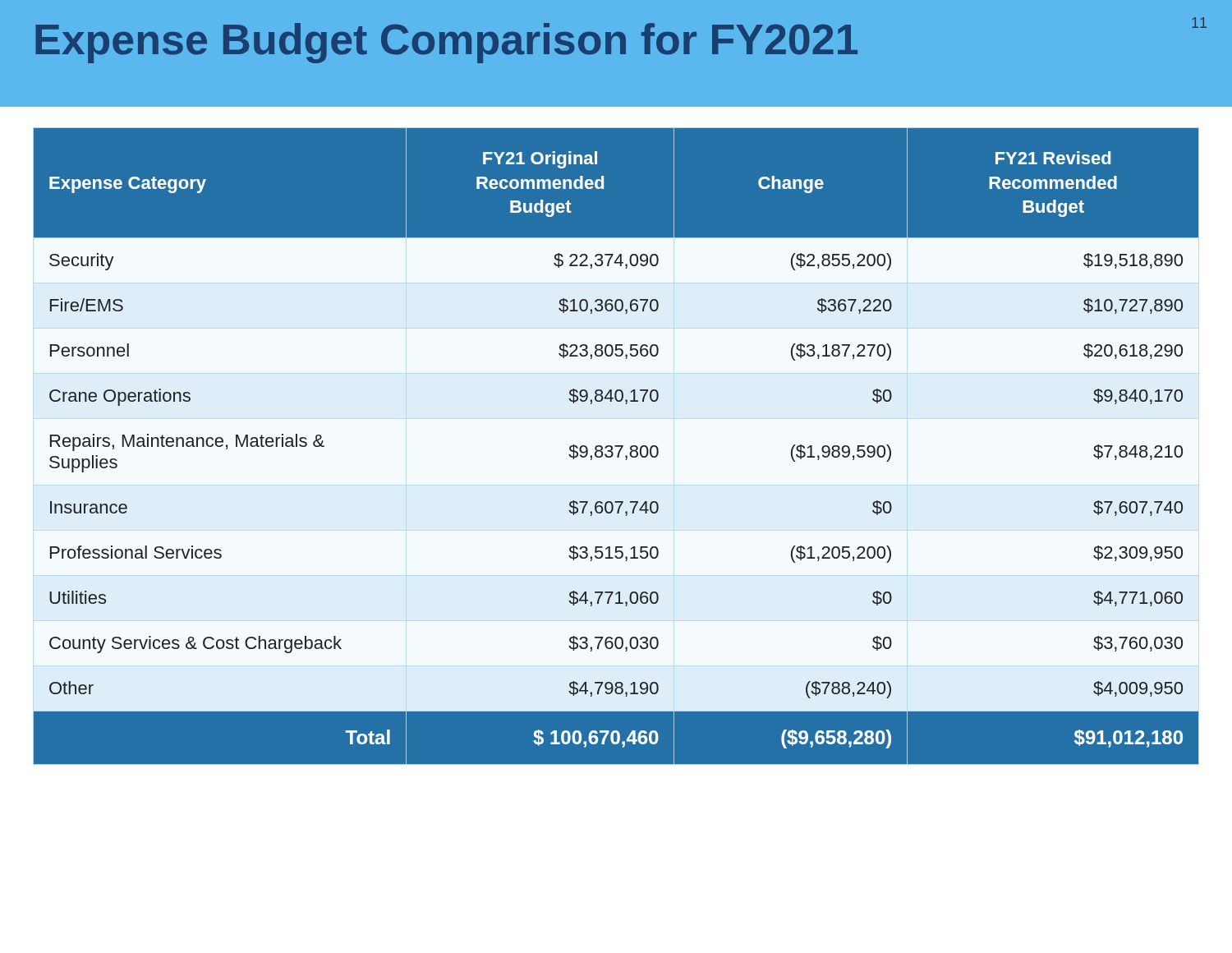Screen dimensions: 953x1232
Task: Find a table
Action: pyautogui.click(x=616, y=446)
